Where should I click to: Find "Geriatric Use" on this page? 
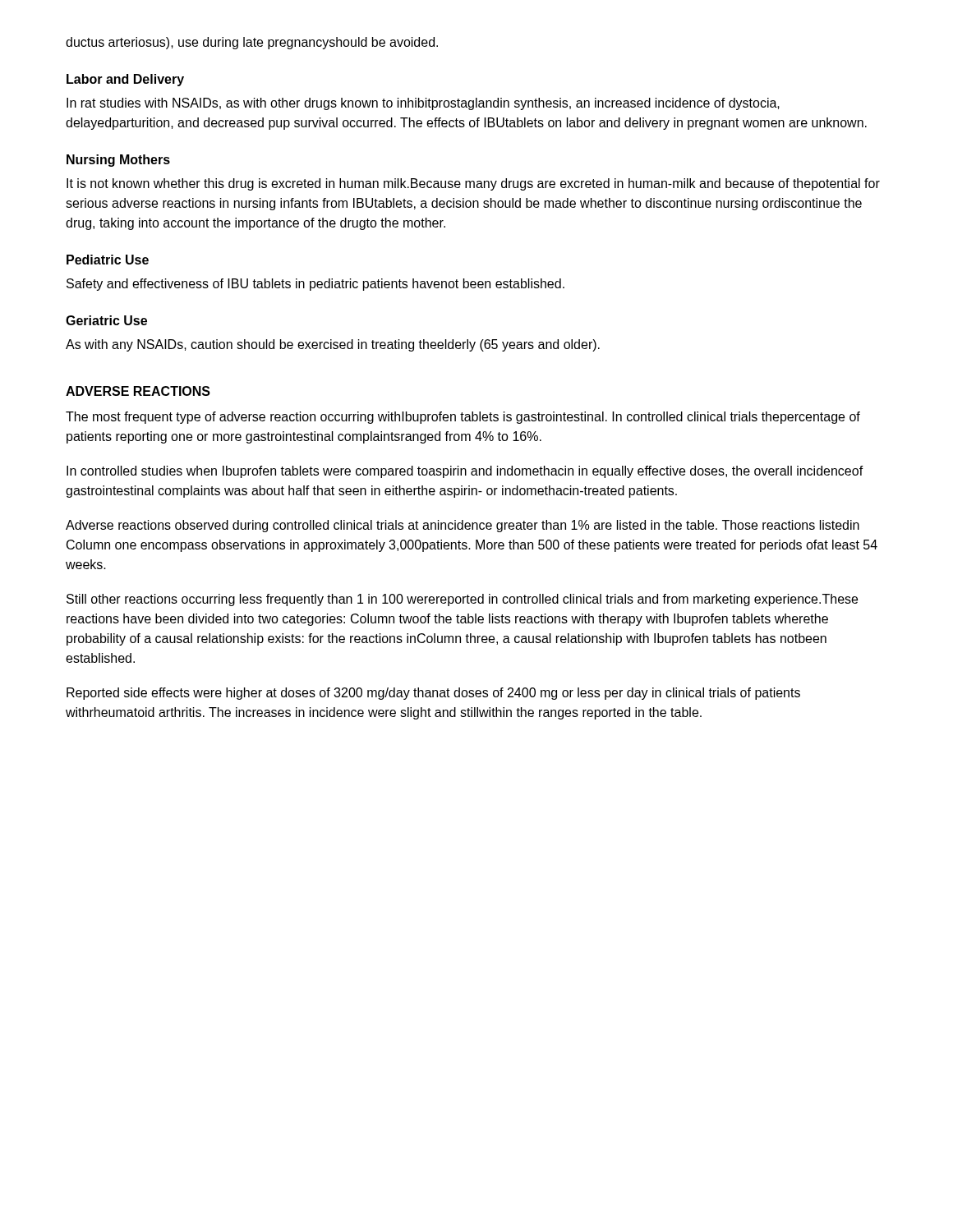coord(107,321)
